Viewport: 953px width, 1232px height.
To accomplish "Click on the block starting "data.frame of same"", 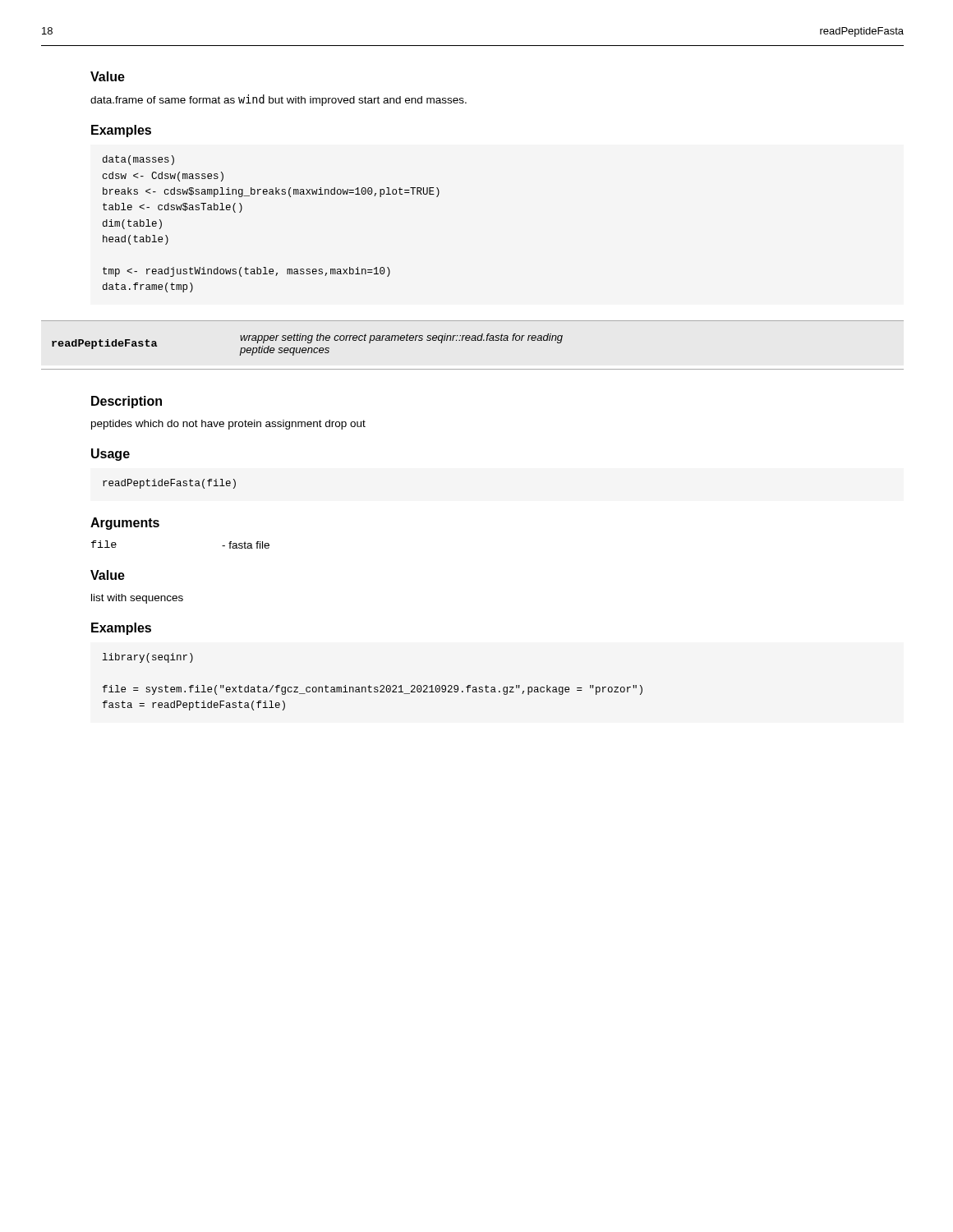I will pos(279,99).
